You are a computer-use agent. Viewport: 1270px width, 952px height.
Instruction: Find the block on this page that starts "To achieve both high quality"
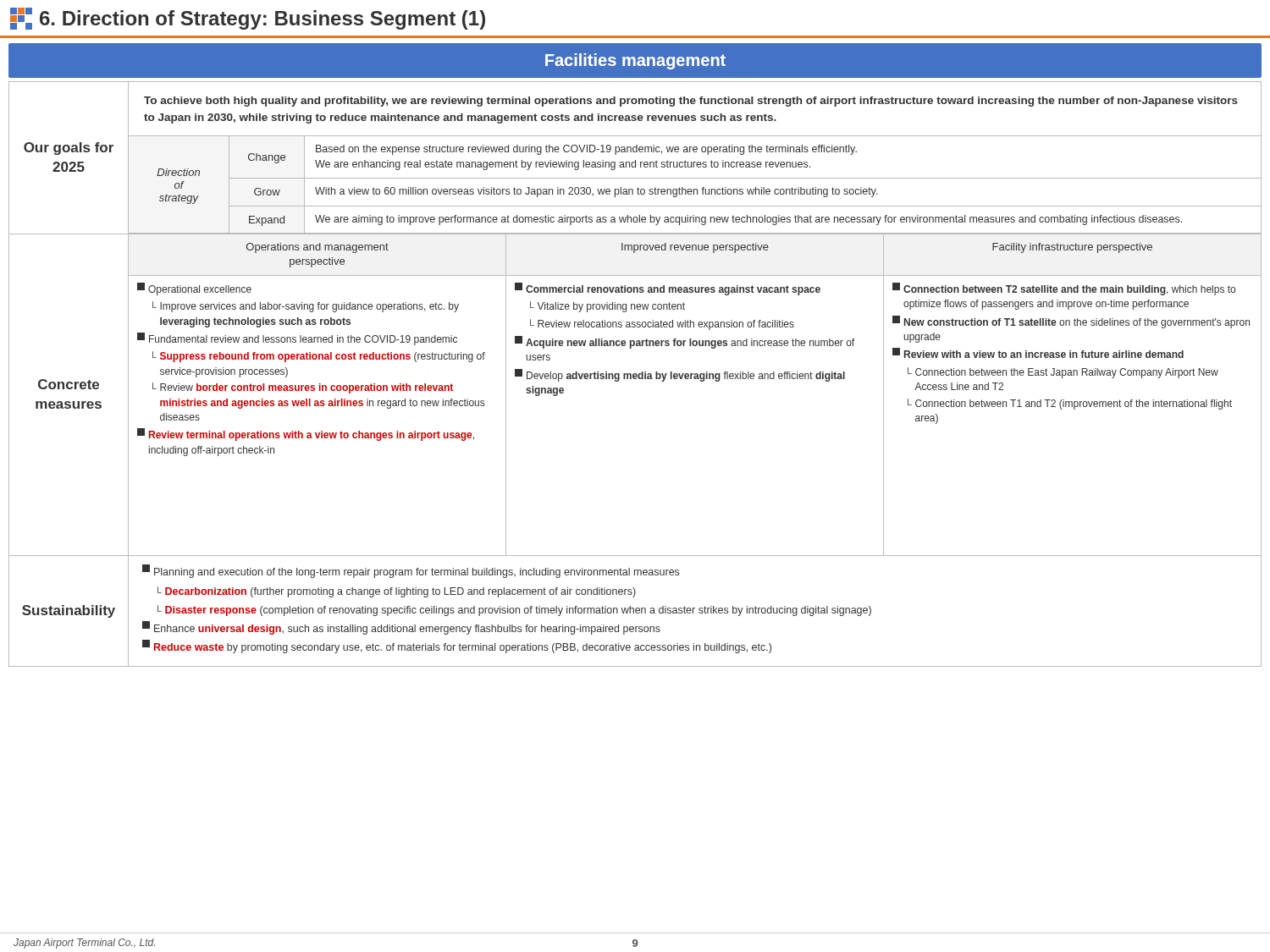click(x=691, y=109)
